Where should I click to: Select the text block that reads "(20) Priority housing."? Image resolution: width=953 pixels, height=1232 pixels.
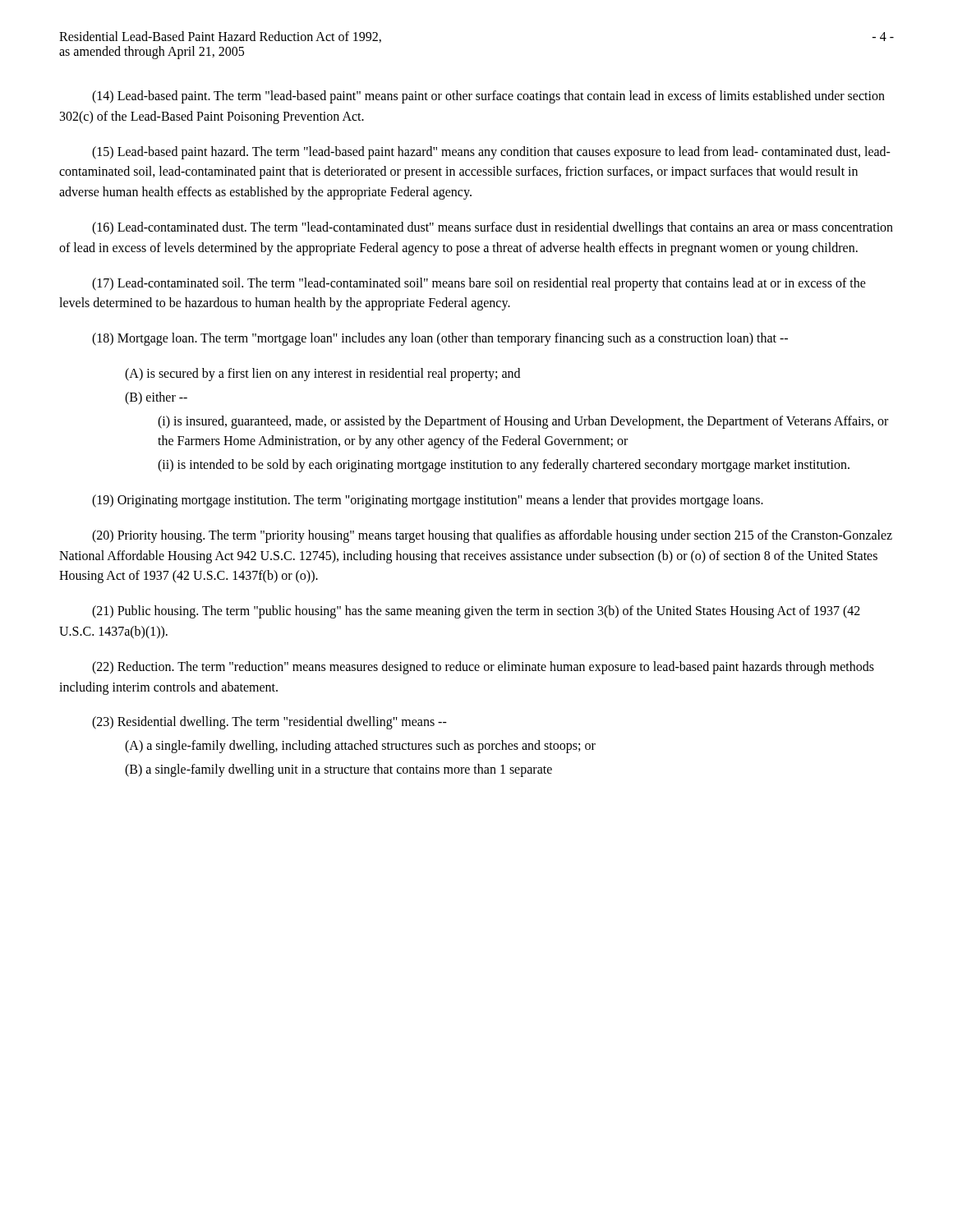(476, 555)
